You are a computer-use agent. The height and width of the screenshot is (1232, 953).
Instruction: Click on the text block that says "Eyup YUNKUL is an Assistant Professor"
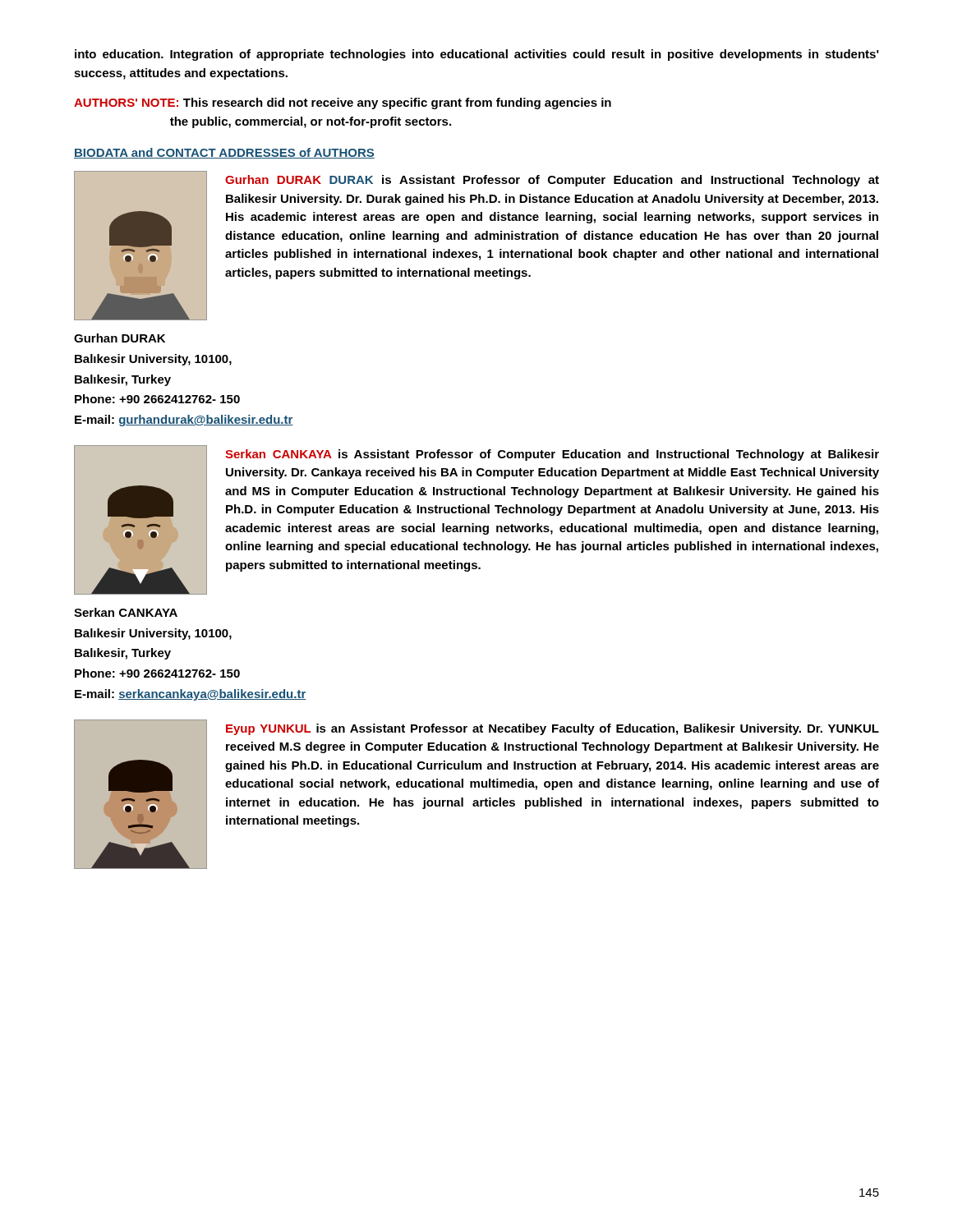click(552, 774)
